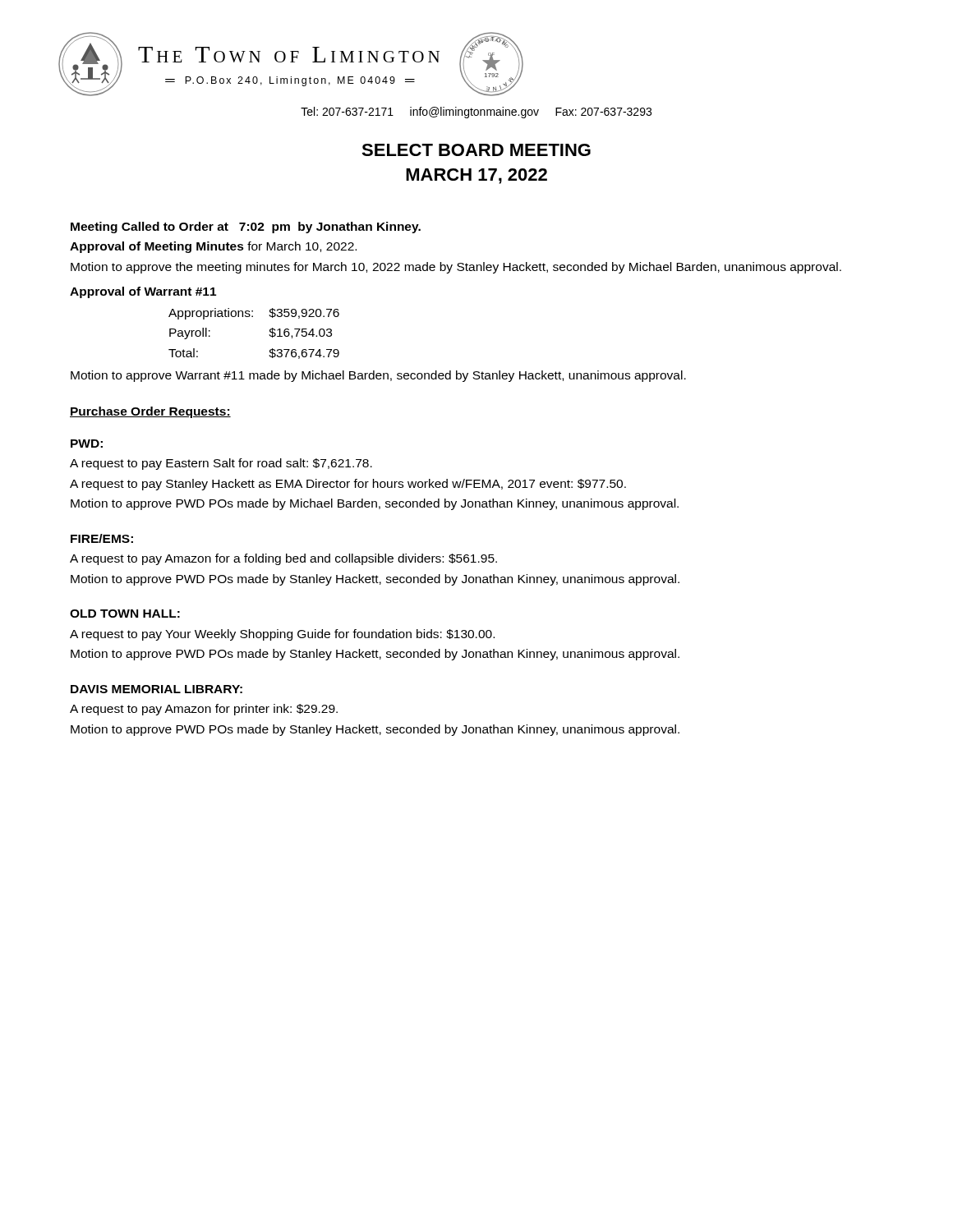Click on the section header containing "DAVIS MEMORIAL LIBRARY:"

(157, 688)
